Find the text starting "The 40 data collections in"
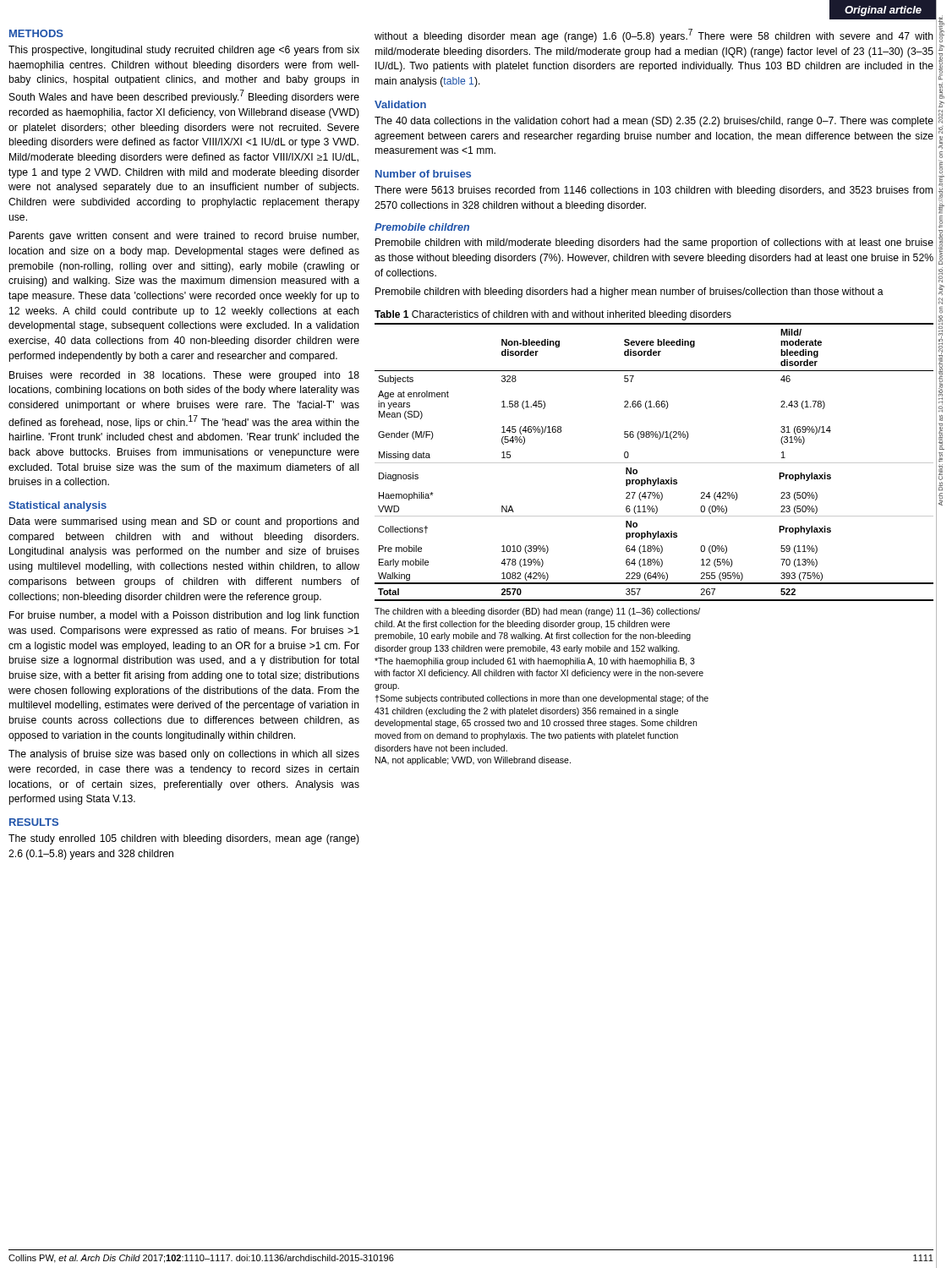This screenshot has width=952, height=1268. [x=654, y=136]
